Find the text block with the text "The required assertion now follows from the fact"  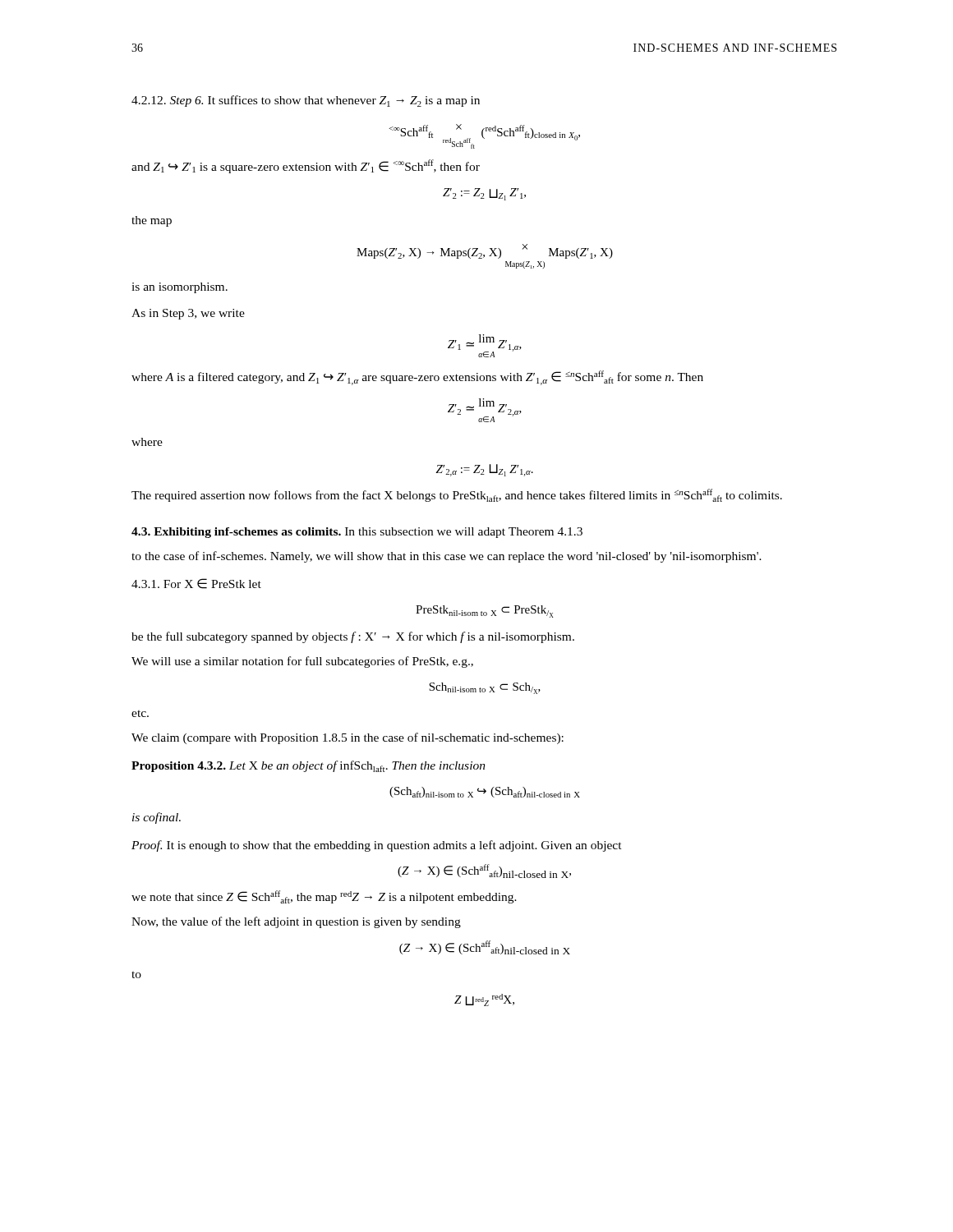485,496
